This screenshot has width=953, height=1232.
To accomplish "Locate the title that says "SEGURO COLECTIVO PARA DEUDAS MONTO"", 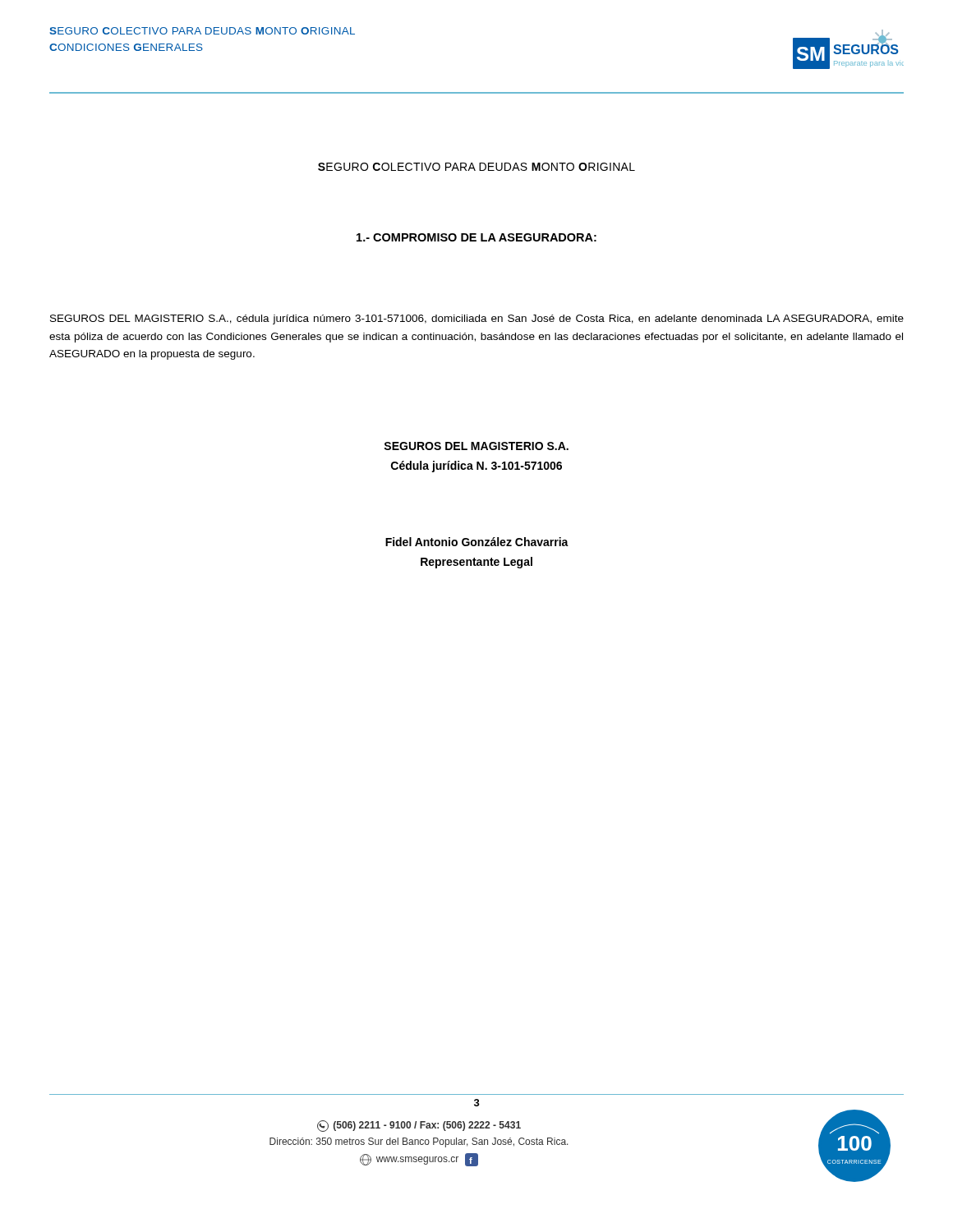I will pos(476,167).
